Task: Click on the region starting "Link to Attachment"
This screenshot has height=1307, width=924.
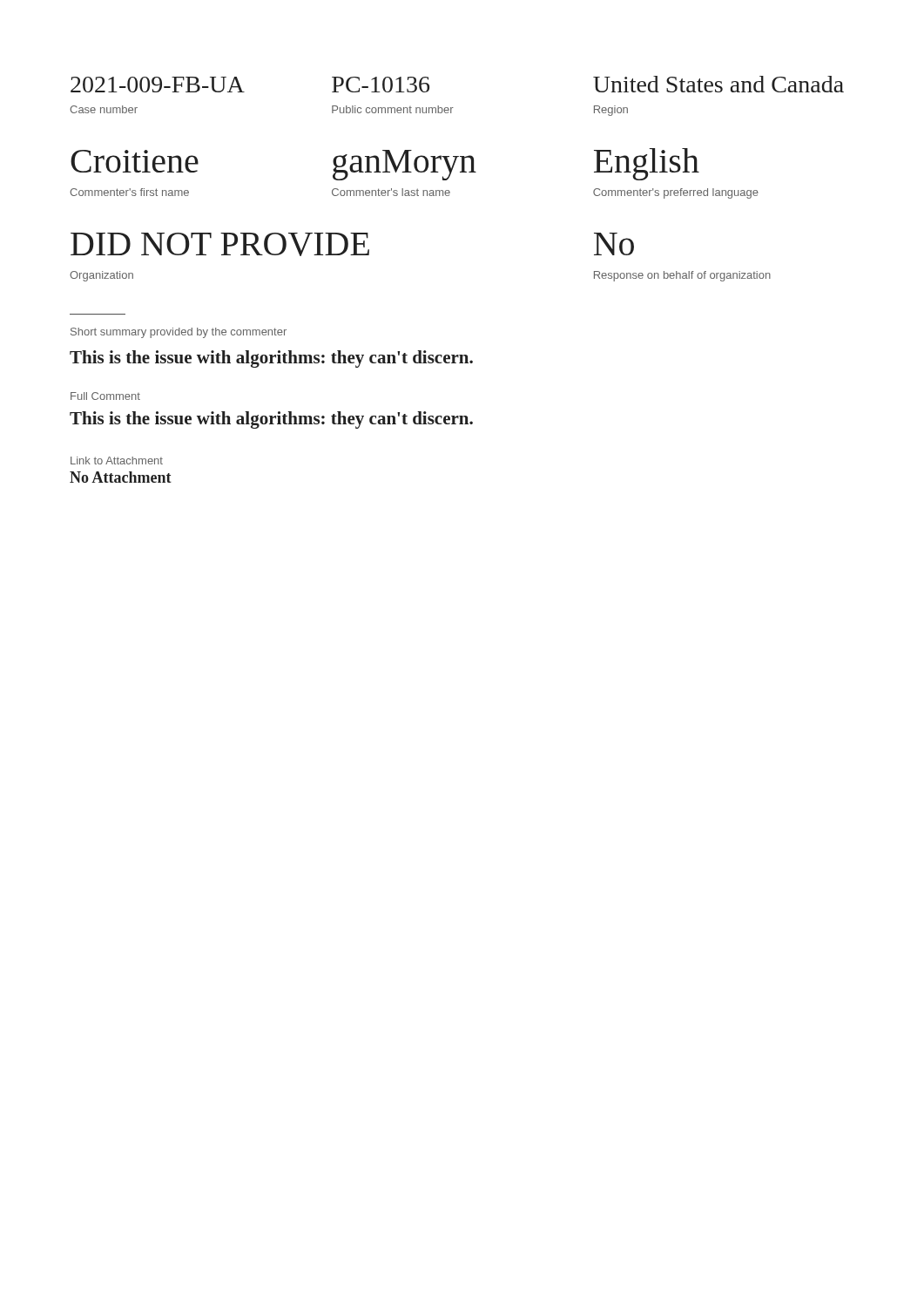Action: (x=117, y=460)
